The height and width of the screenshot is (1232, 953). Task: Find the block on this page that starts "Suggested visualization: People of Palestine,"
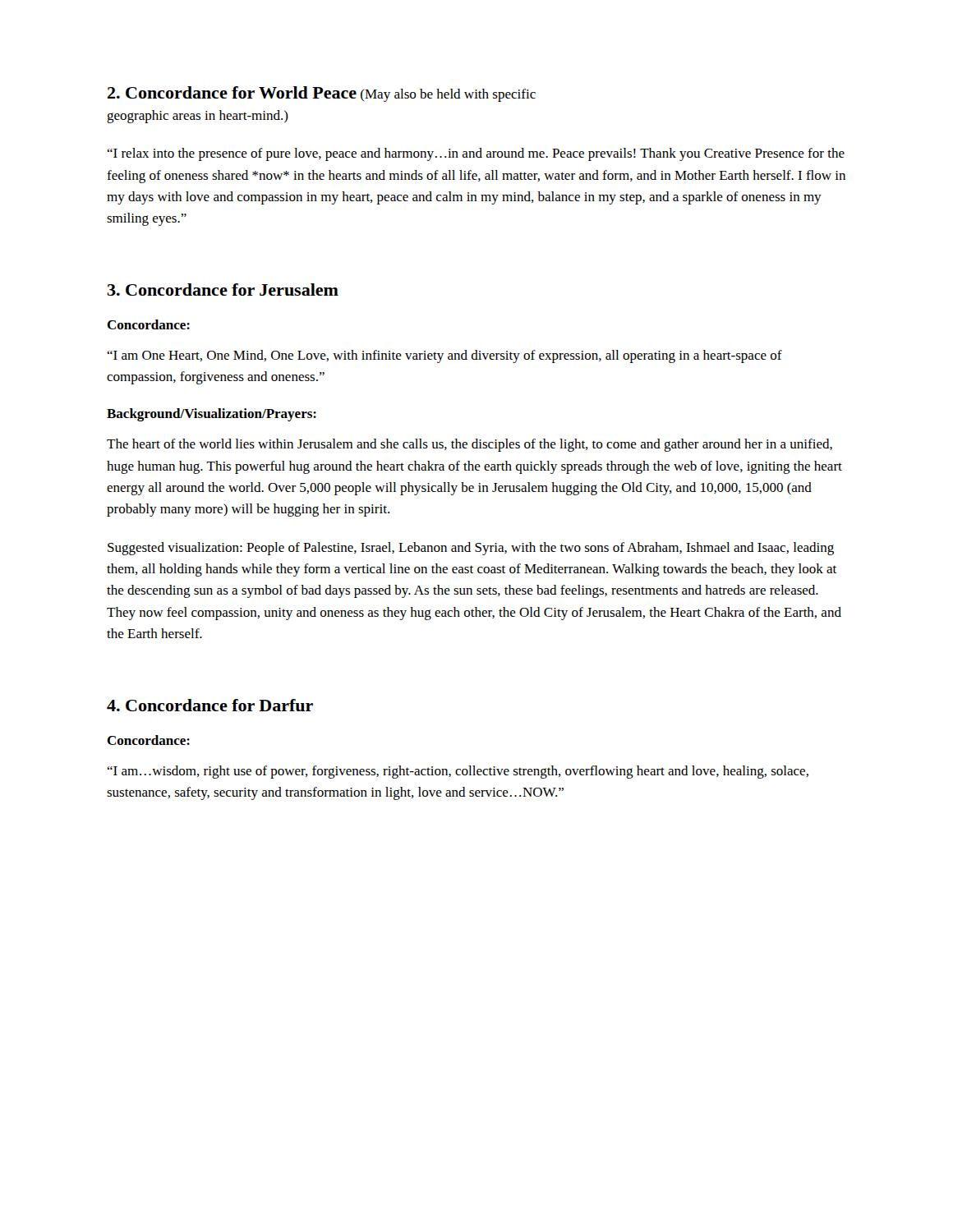tap(474, 591)
